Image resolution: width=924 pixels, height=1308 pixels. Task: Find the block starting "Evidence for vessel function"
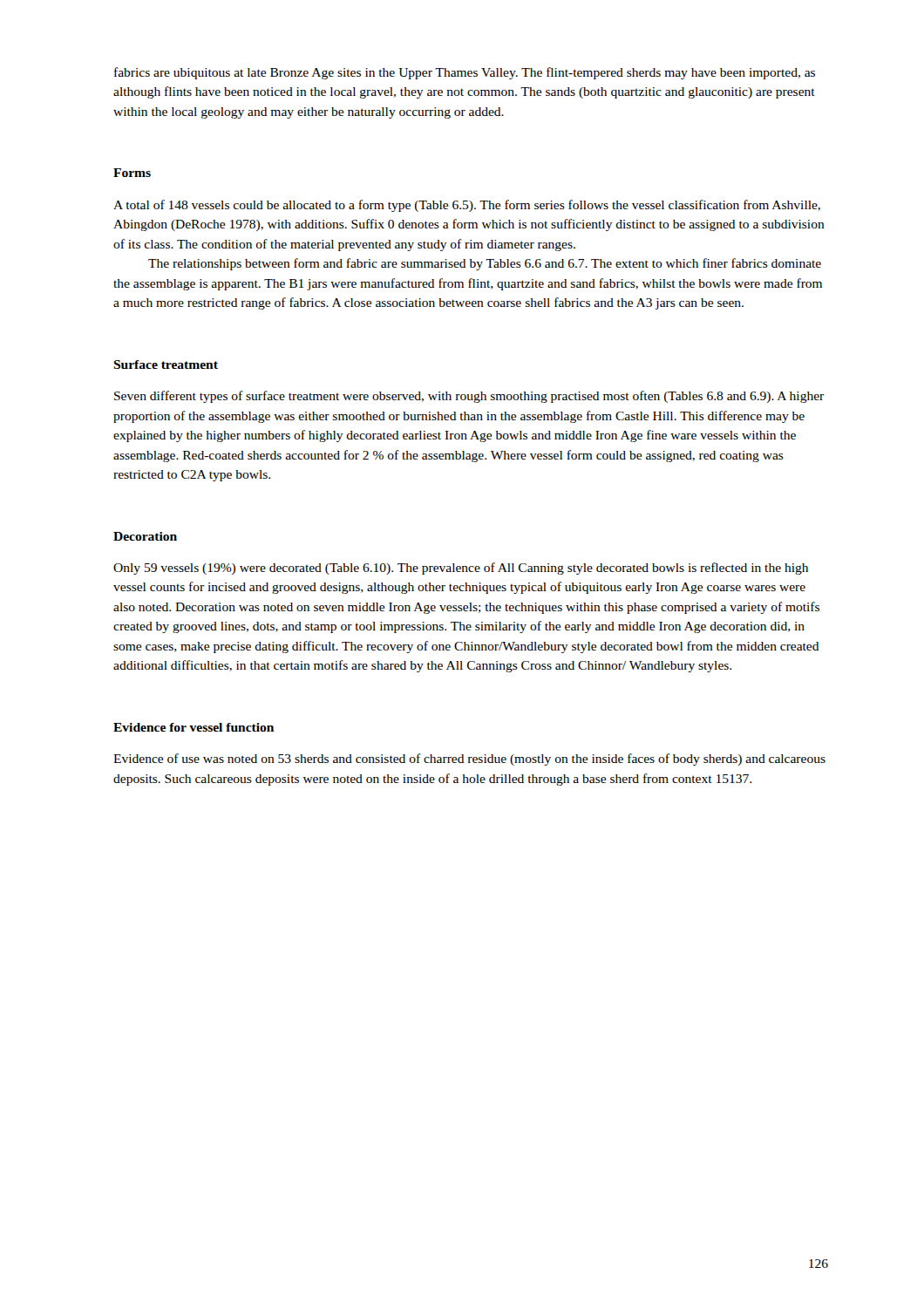pyautogui.click(x=194, y=727)
